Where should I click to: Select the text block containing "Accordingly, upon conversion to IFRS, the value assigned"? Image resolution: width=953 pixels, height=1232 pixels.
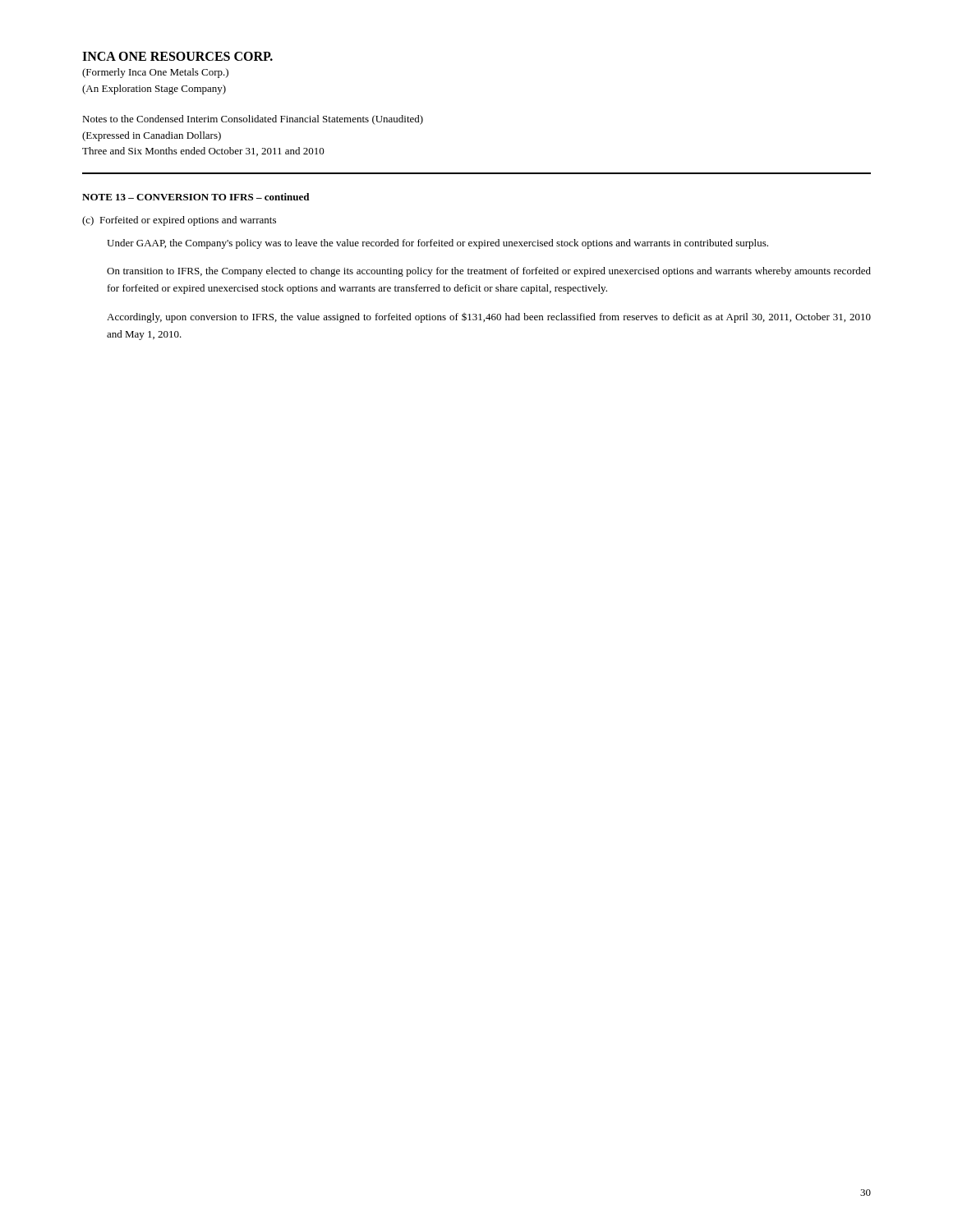coord(489,325)
